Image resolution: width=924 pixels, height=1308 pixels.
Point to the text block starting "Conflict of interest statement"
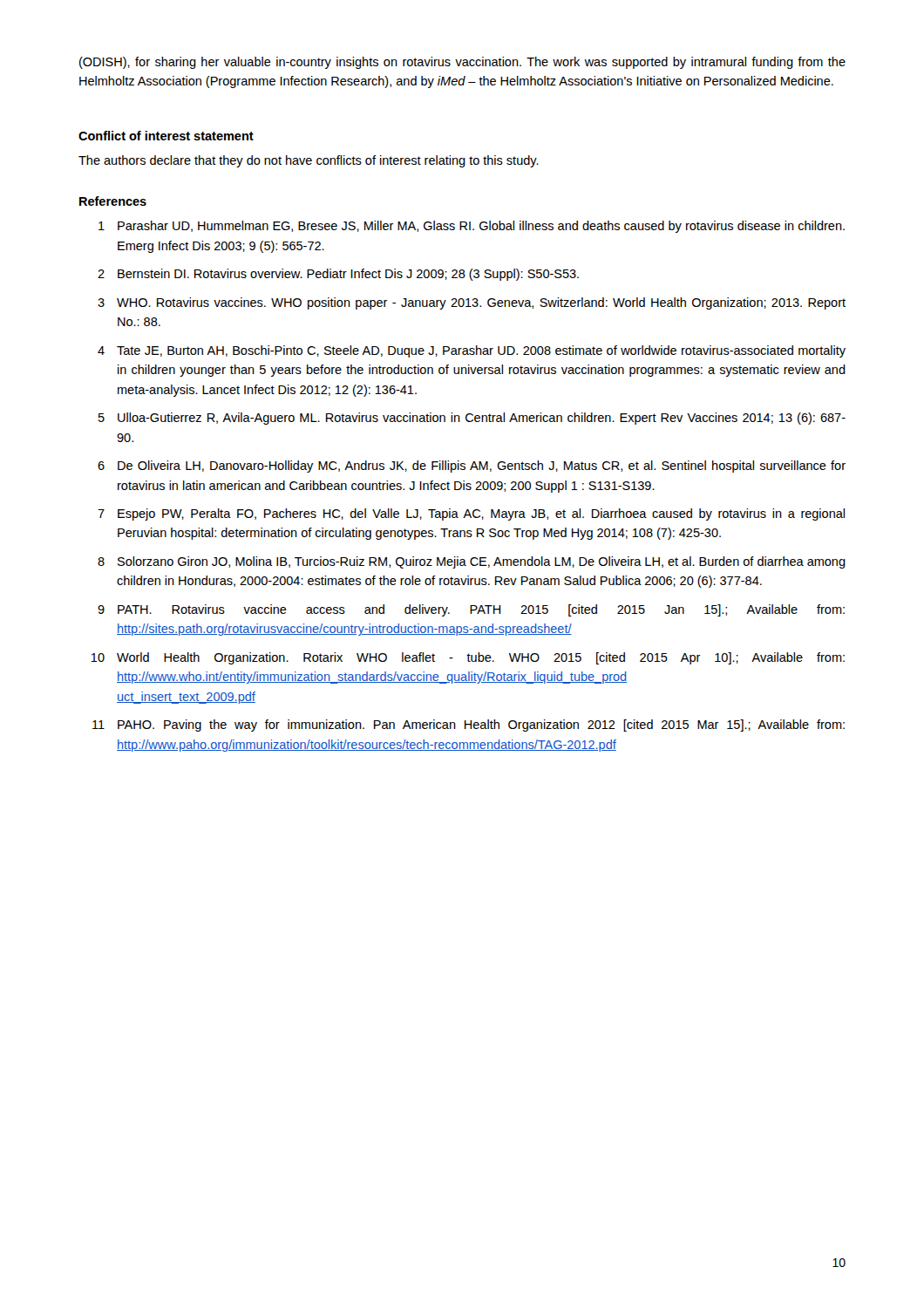click(x=166, y=136)
